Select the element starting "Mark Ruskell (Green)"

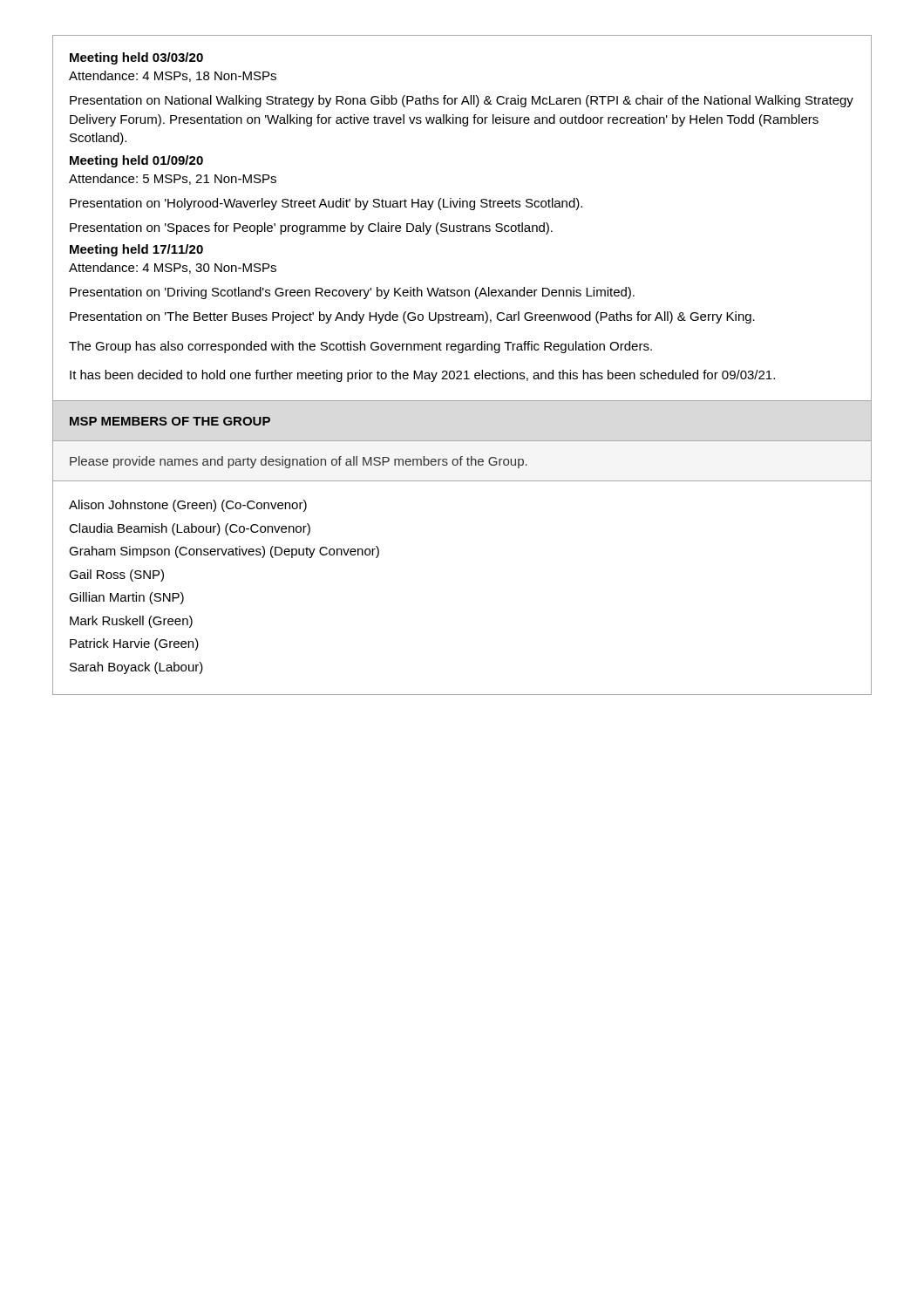click(x=131, y=622)
